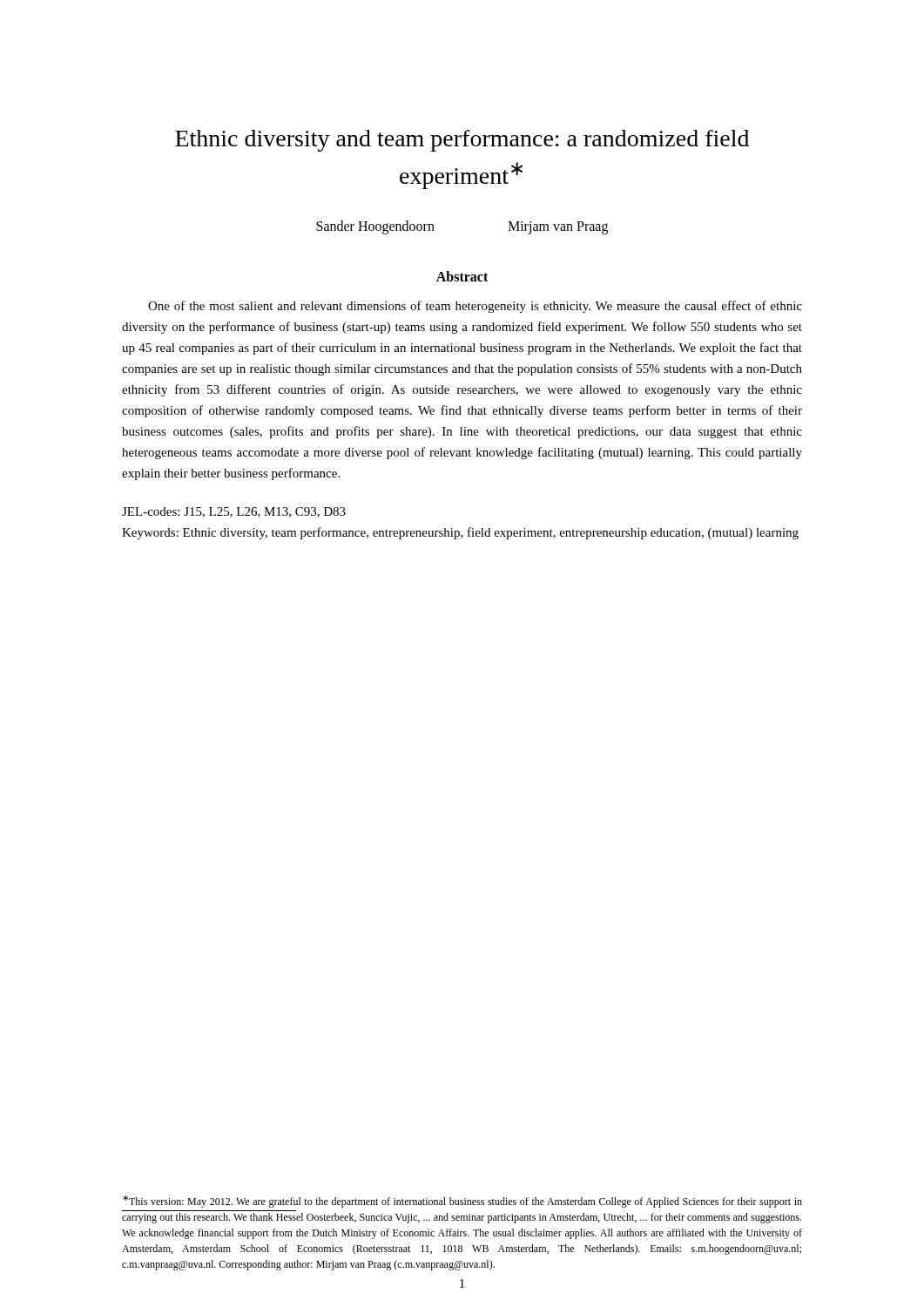Click on the passage starting "JEL-codes: J15, L25,"

460,522
